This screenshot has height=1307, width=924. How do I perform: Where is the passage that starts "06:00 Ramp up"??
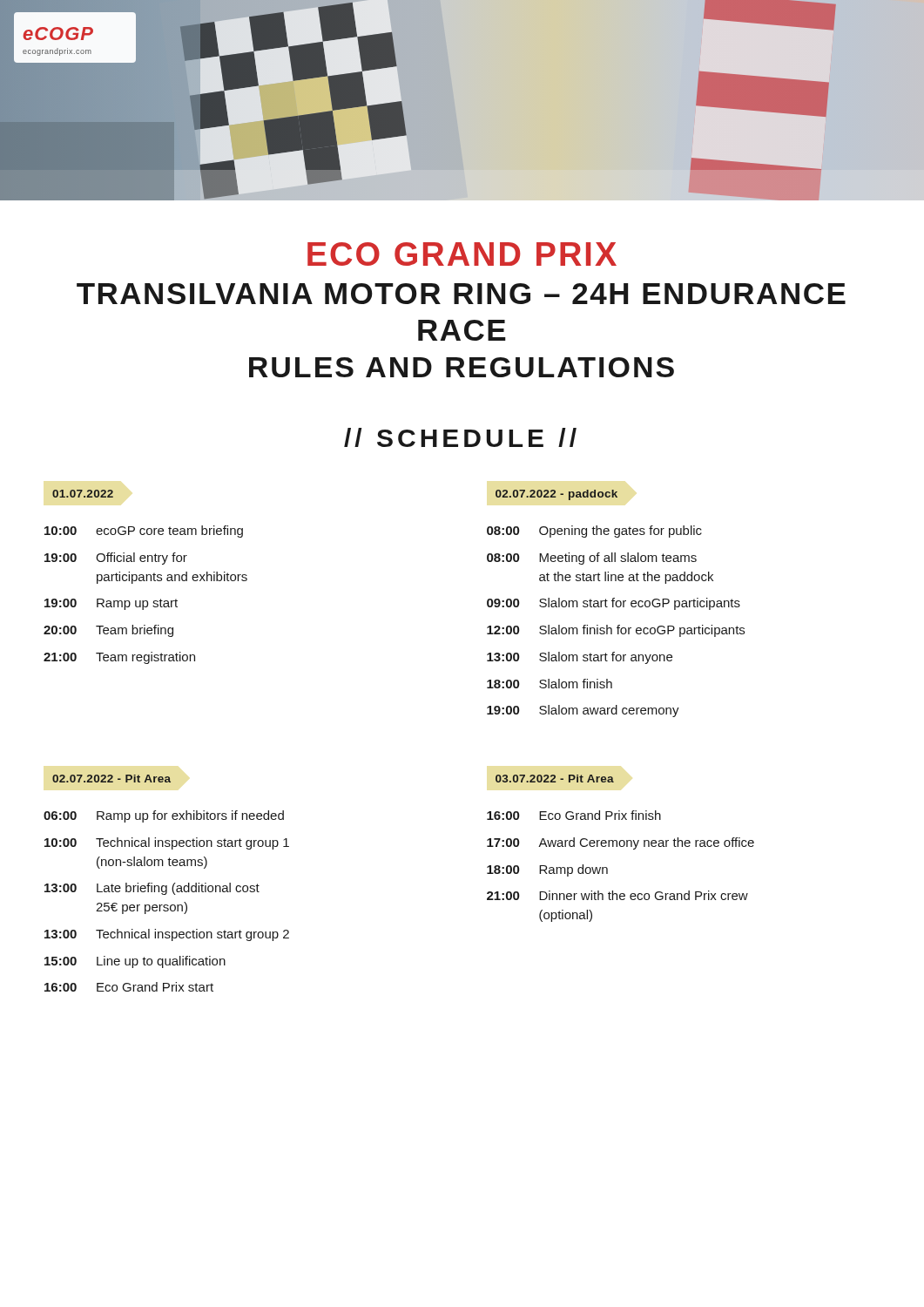coord(164,816)
